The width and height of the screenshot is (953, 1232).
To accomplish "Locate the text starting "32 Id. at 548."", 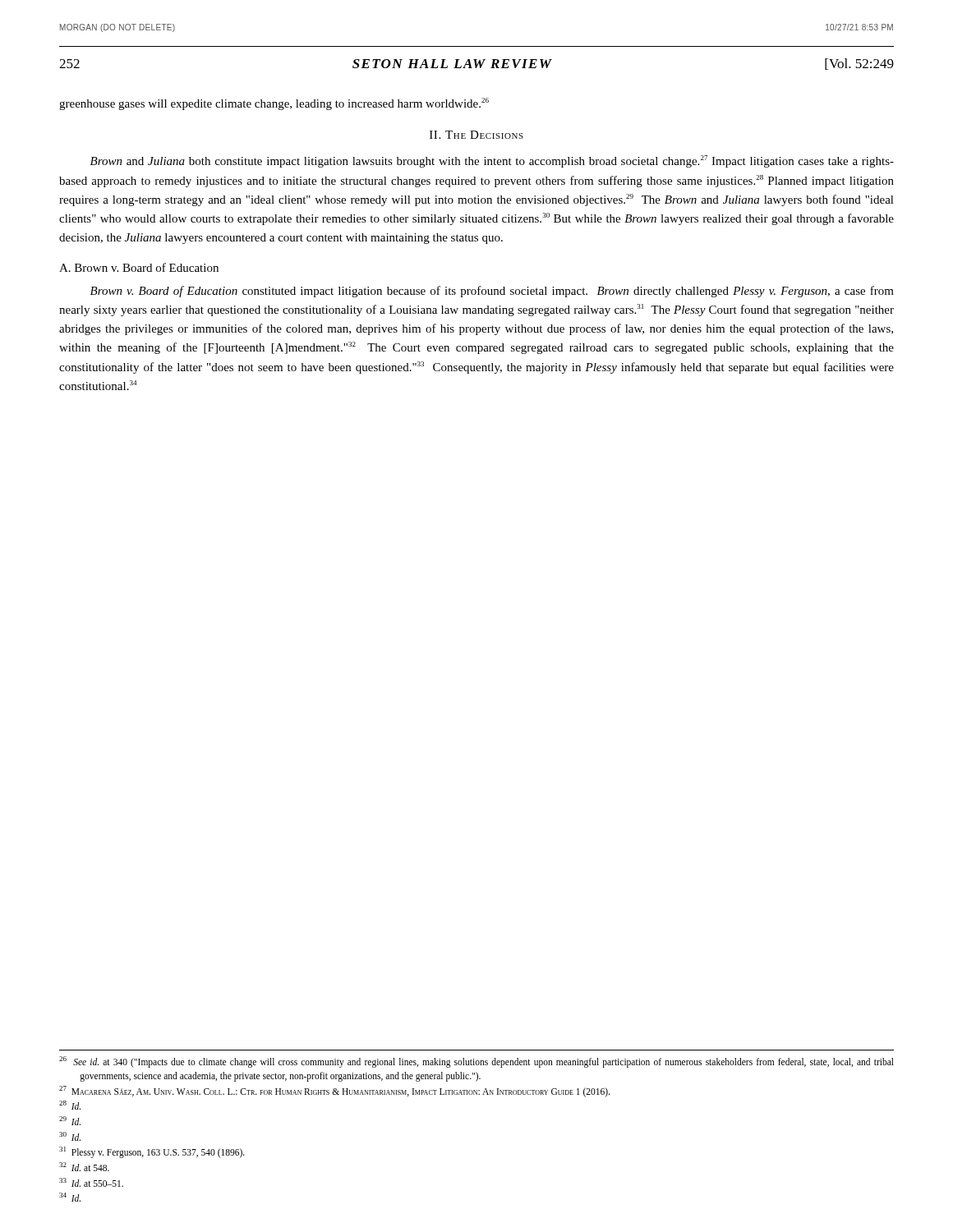I will tap(84, 1167).
